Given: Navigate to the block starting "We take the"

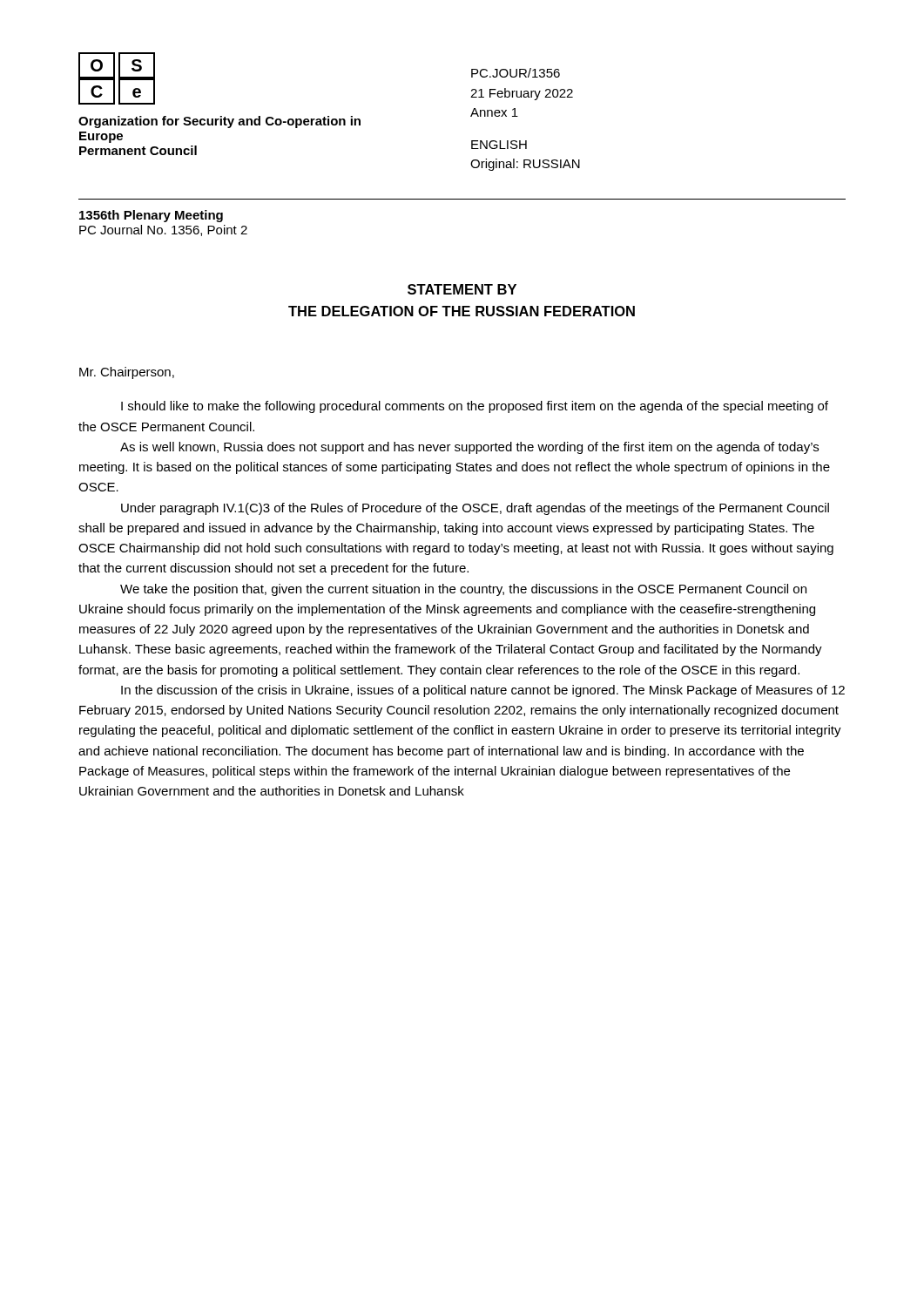Looking at the screenshot, I should tap(450, 629).
